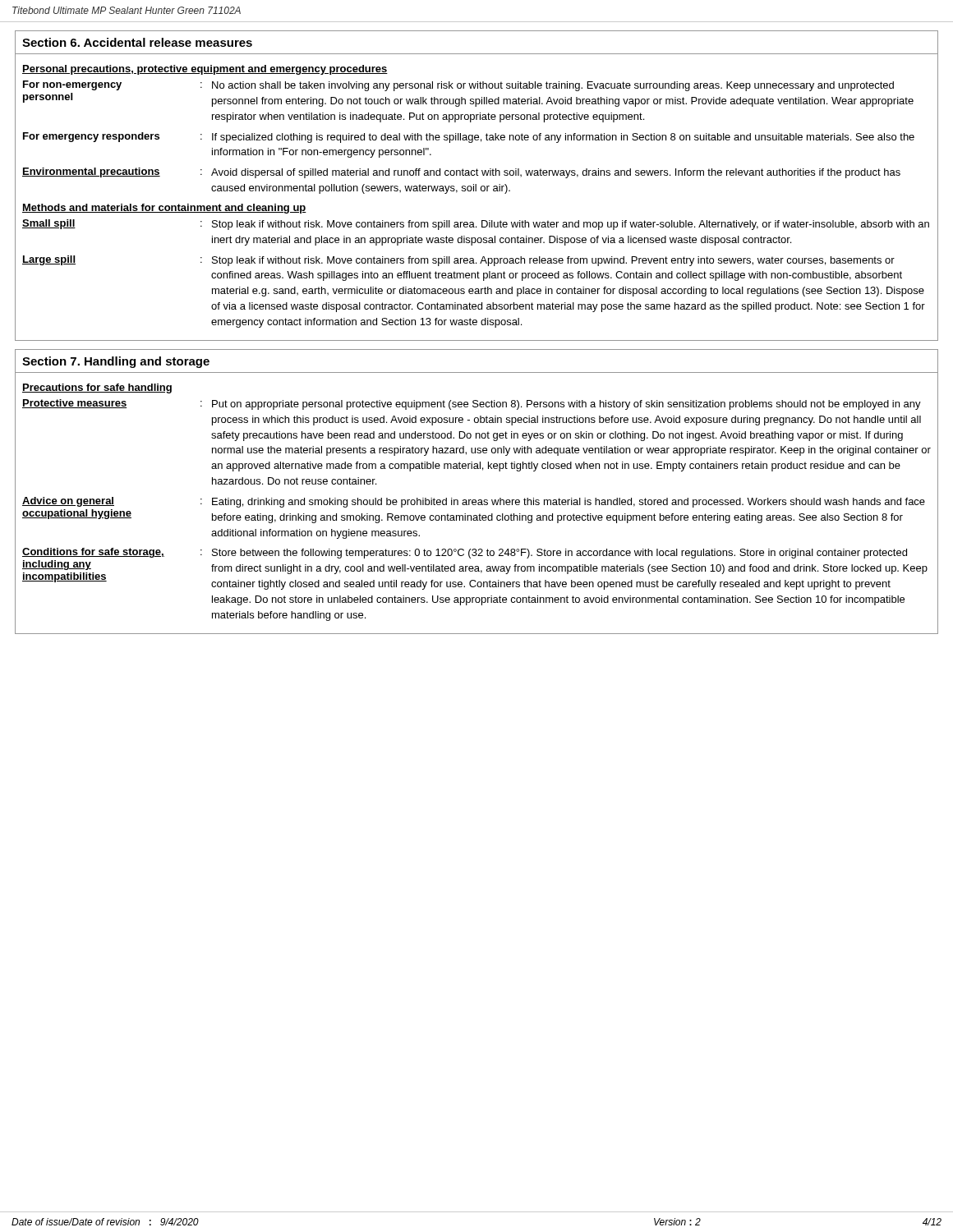Click the passage that begins "For emergency responders"
The image size is (953, 1232).
pyautogui.click(x=476, y=145)
